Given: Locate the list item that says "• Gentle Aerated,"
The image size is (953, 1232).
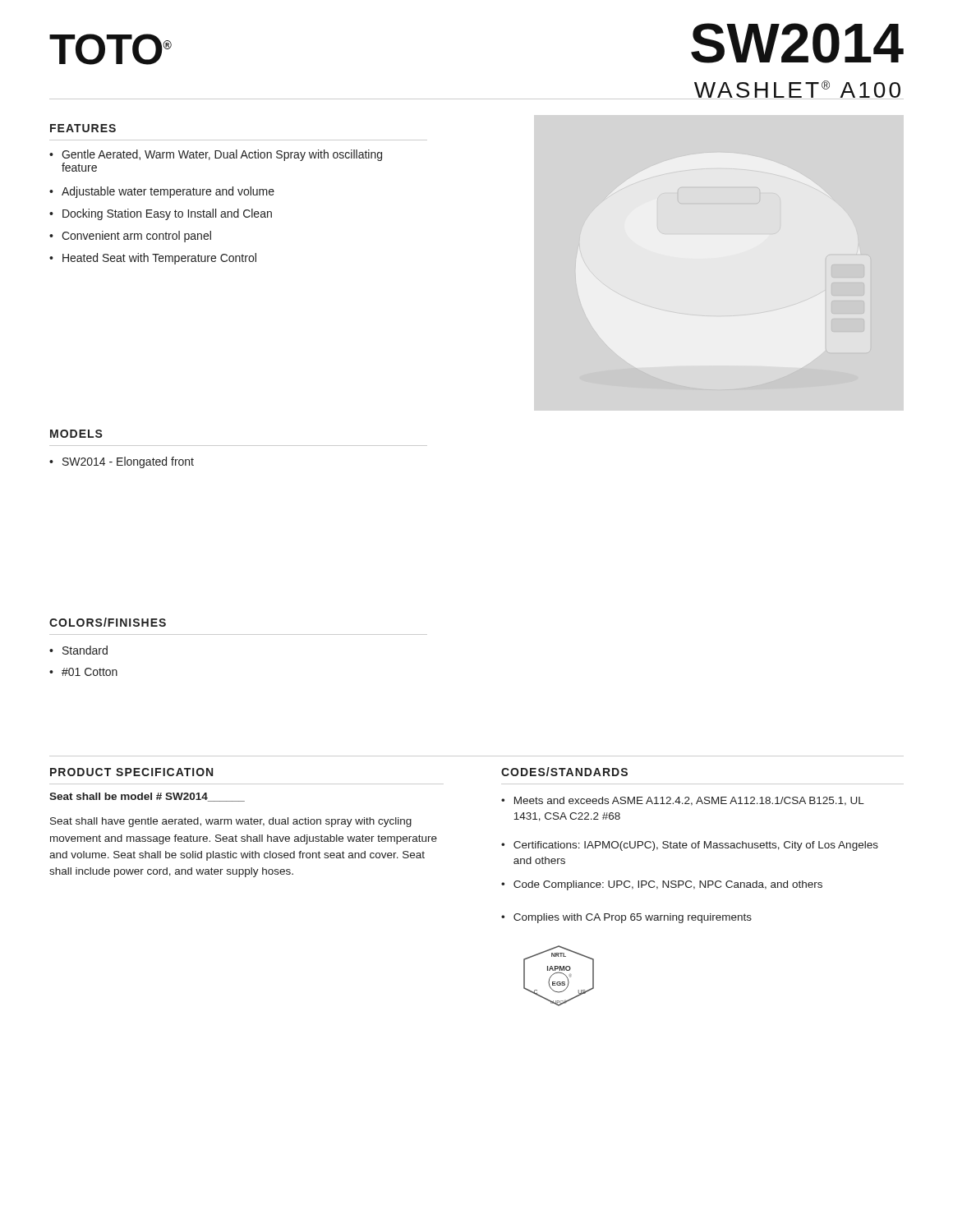Looking at the screenshot, I should 230,161.
